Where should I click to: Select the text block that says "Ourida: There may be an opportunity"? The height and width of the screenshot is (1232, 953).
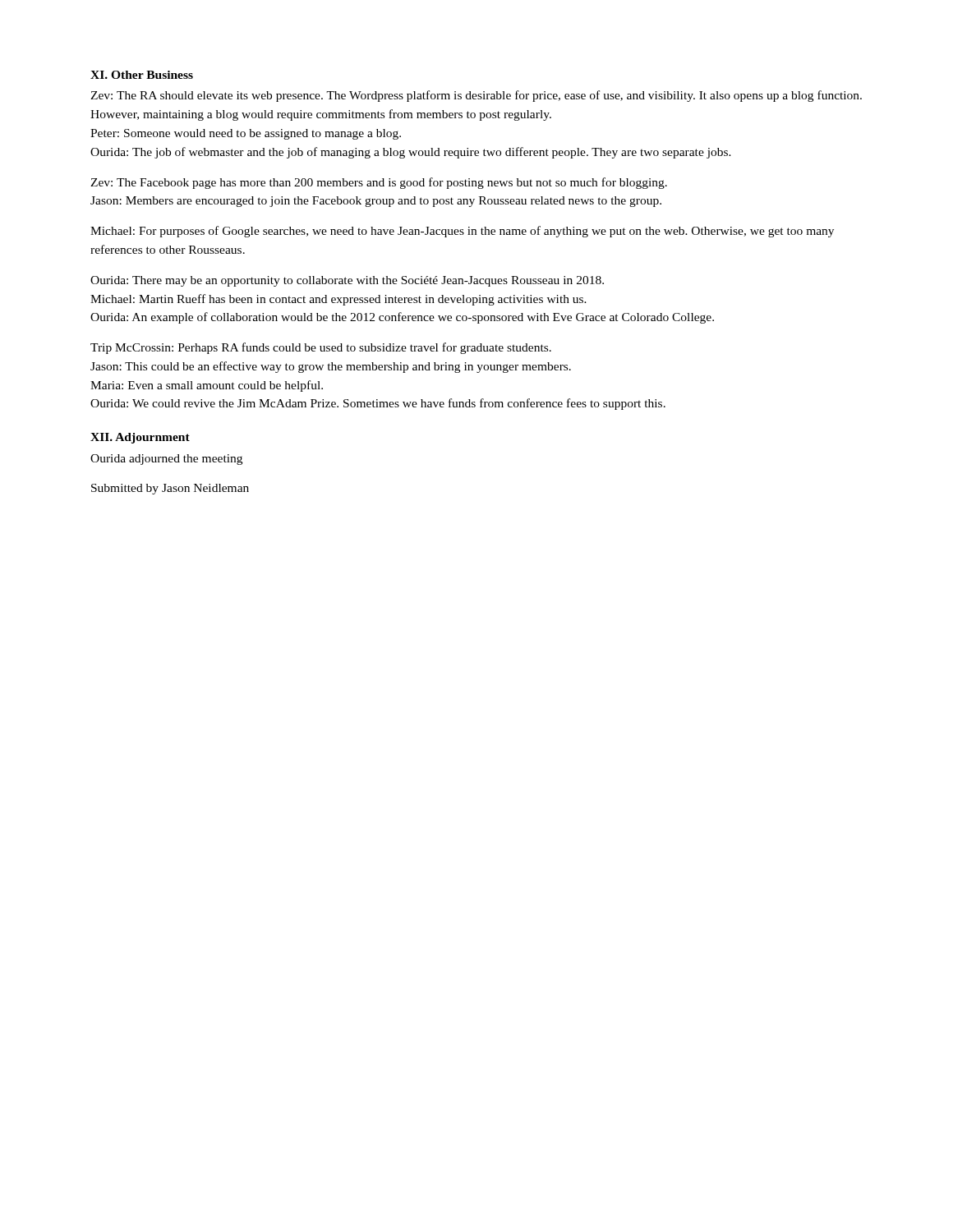coord(403,298)
